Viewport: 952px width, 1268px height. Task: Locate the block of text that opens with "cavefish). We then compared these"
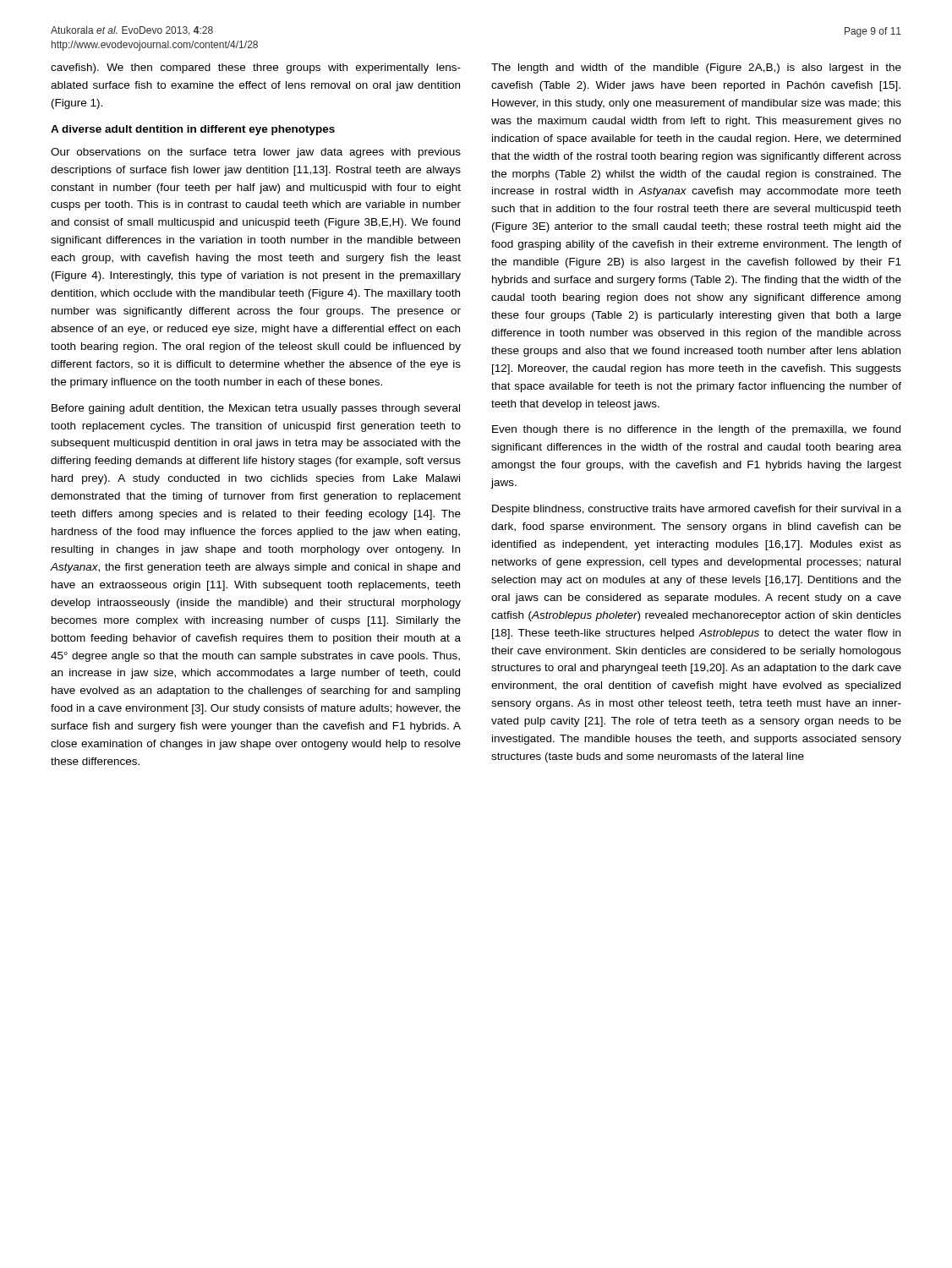(256, 86)
